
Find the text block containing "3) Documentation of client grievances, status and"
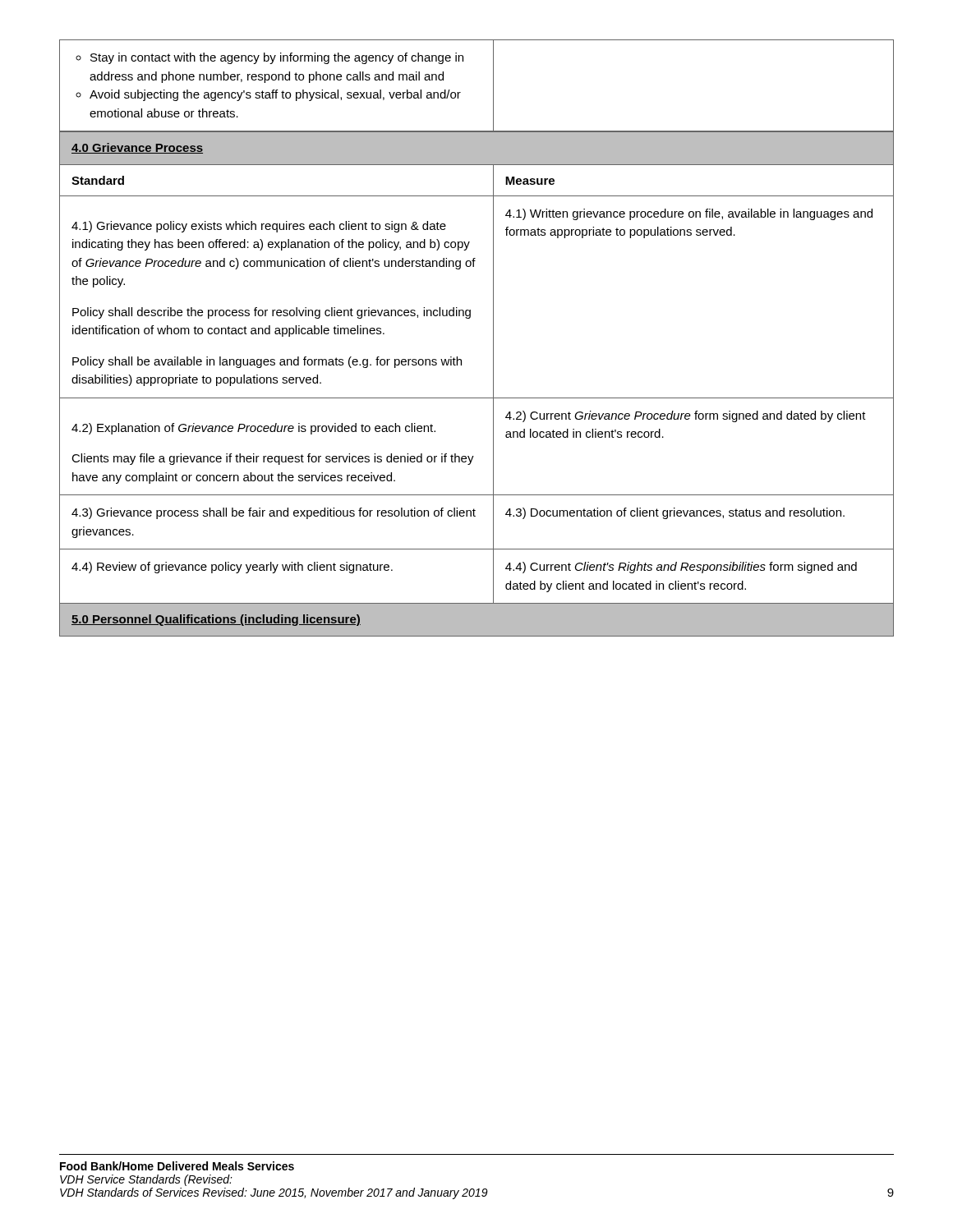675,512
